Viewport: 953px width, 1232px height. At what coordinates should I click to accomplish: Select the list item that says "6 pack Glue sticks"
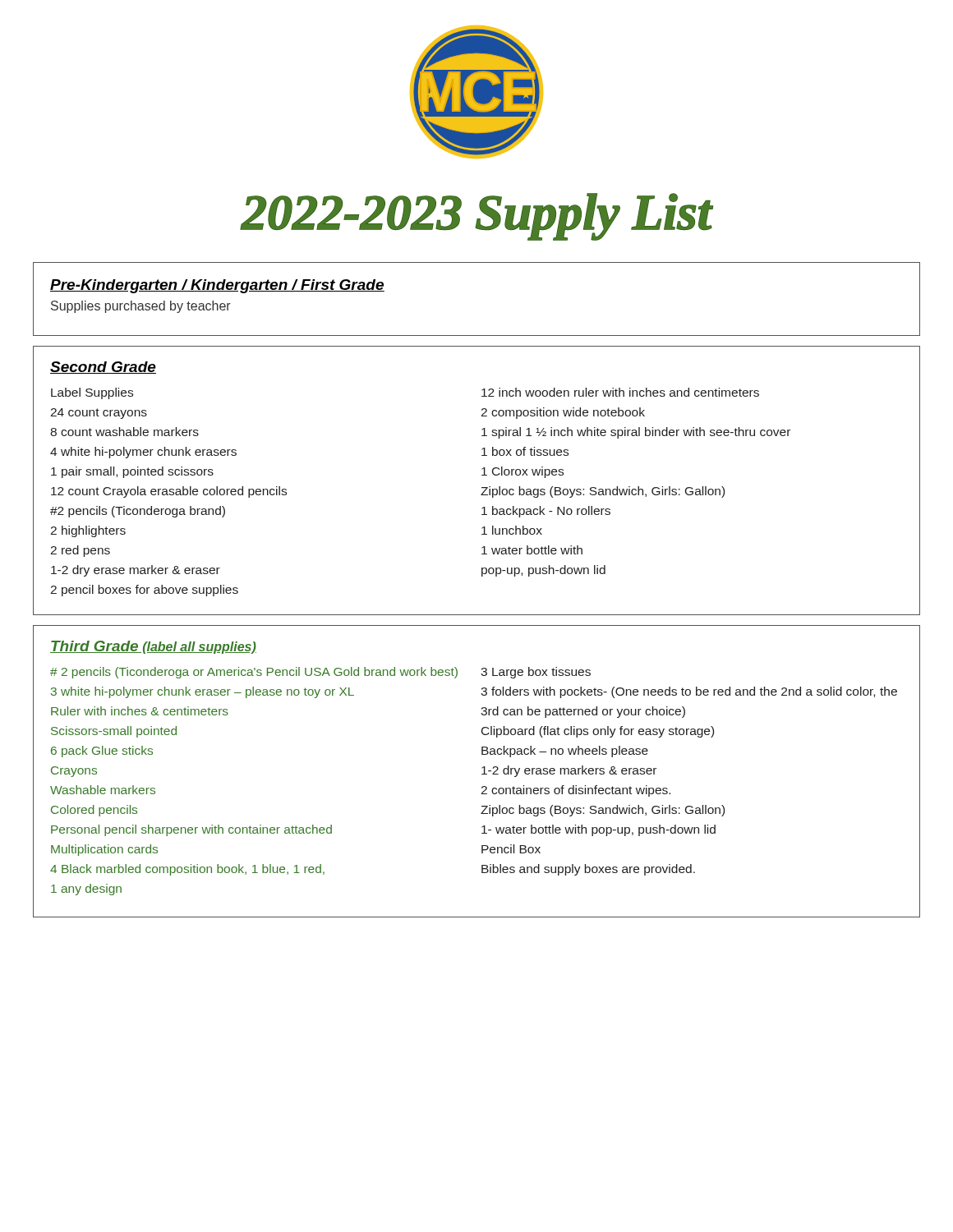click(102, 750)
